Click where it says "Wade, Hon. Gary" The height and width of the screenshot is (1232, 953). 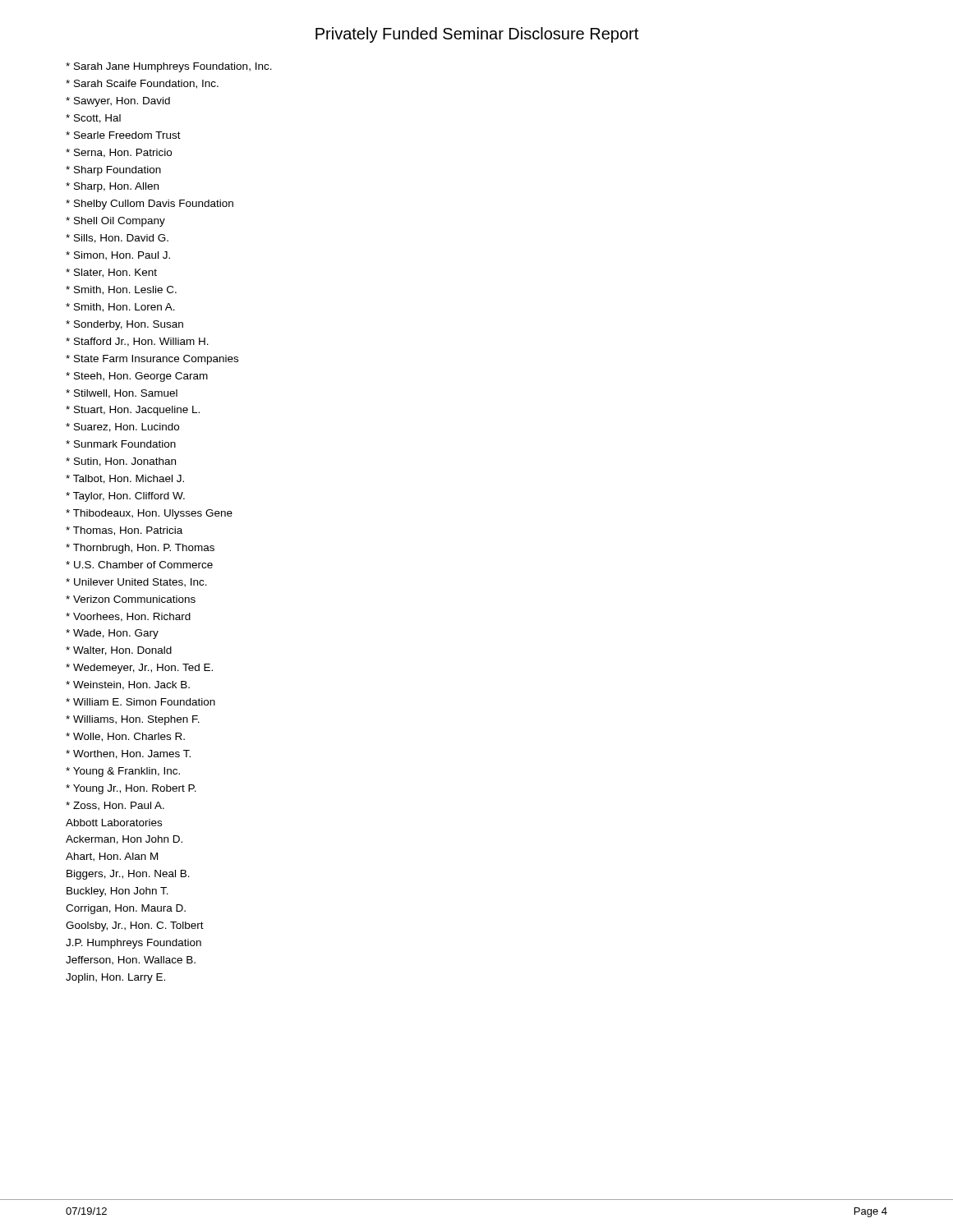pyautogui.click(x=112, y=633)
